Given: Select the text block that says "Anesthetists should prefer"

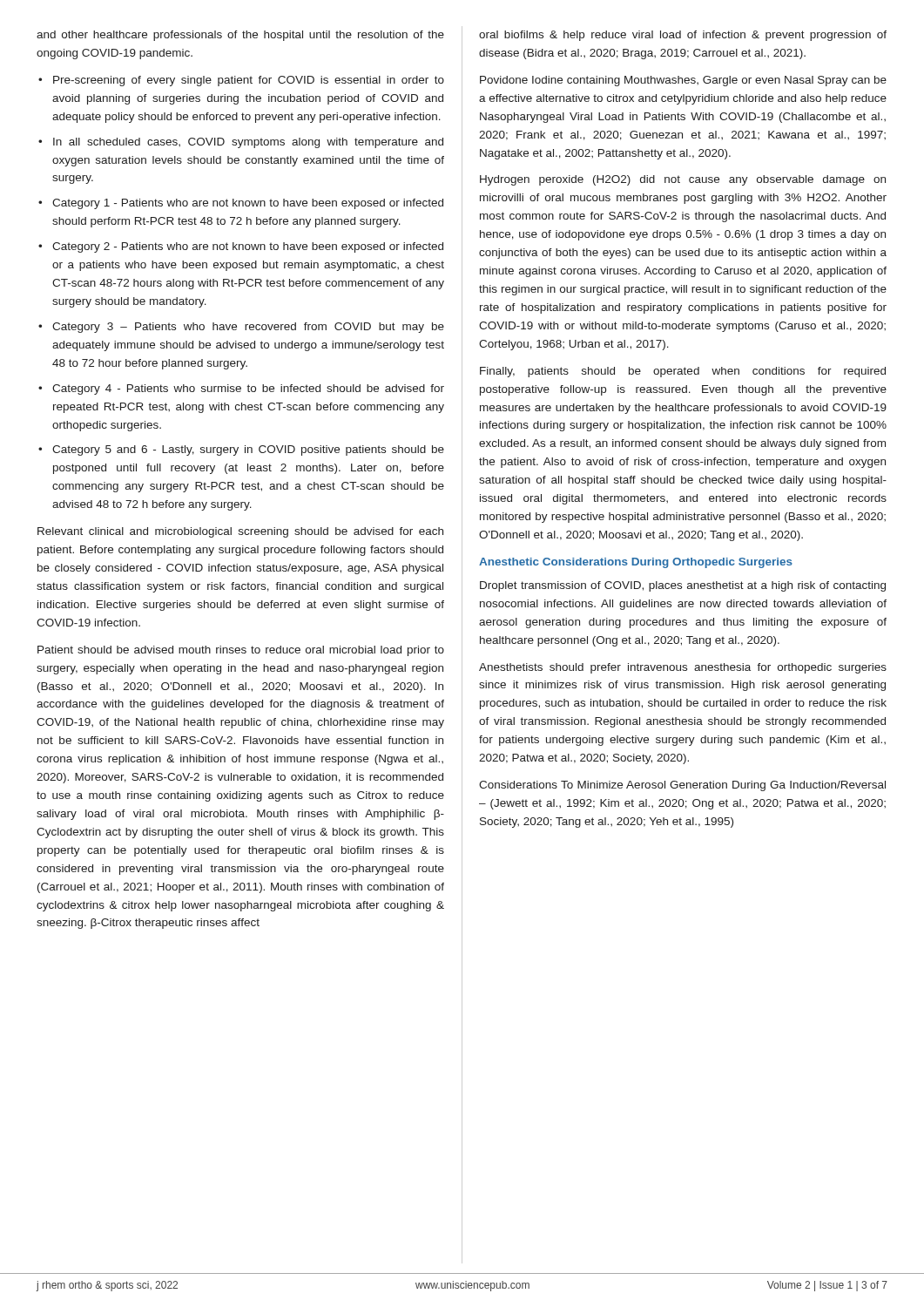Looking at the screenshot, I should 683,713.
